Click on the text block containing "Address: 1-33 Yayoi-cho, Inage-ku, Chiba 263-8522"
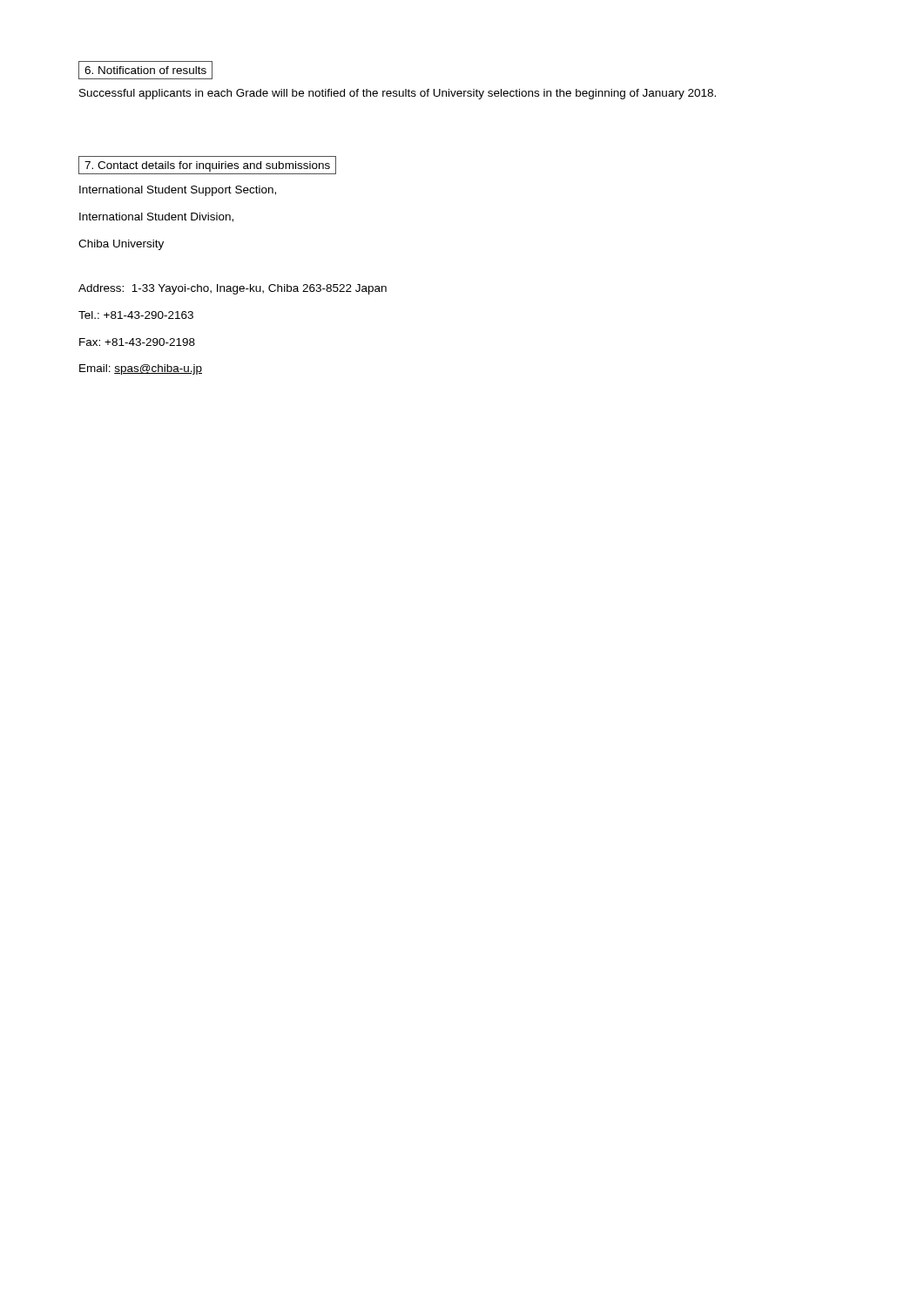924x1307 pixels. (233, 288)
